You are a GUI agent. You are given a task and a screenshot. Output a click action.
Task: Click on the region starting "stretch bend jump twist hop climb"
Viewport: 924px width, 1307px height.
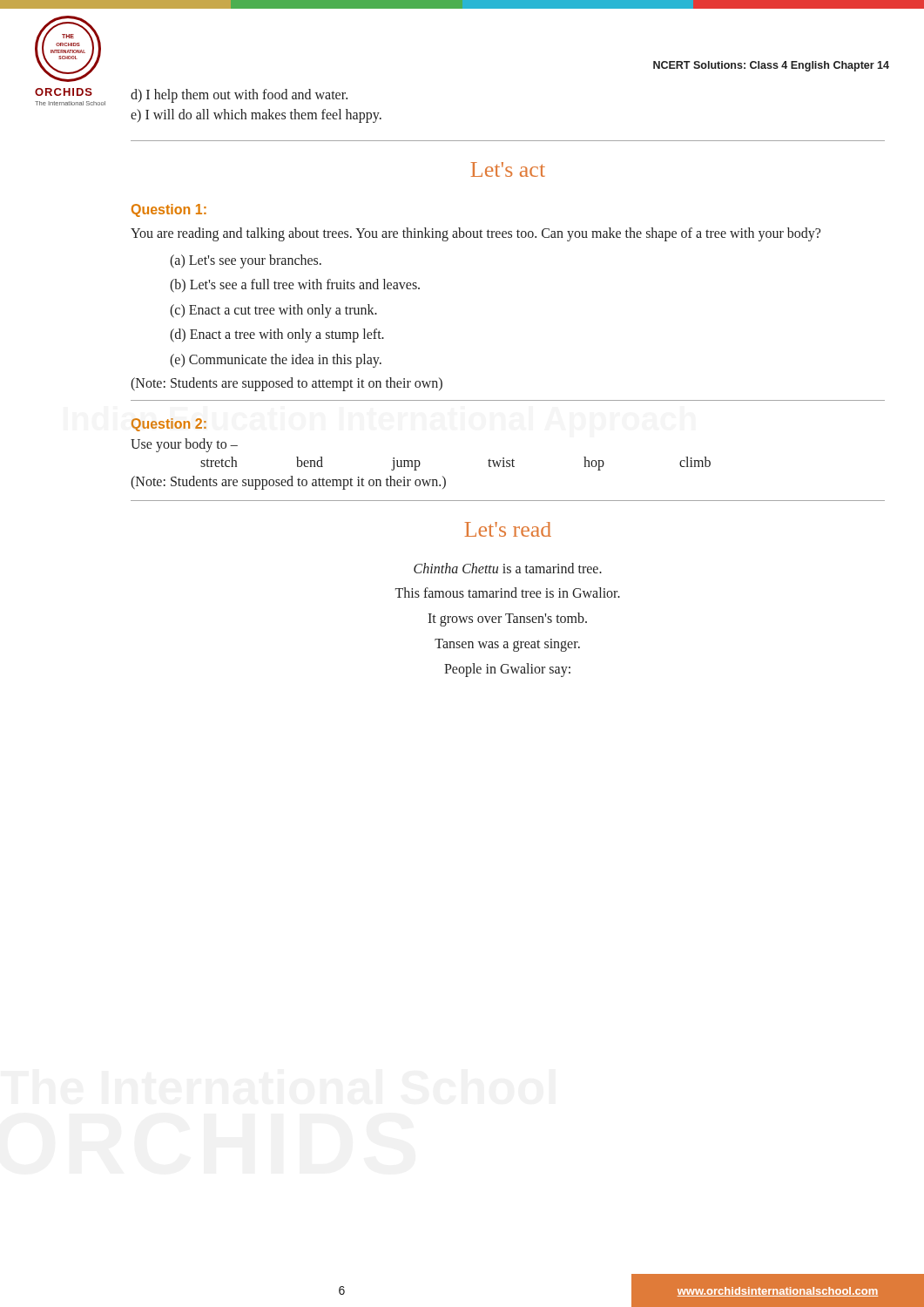[488, 462]
